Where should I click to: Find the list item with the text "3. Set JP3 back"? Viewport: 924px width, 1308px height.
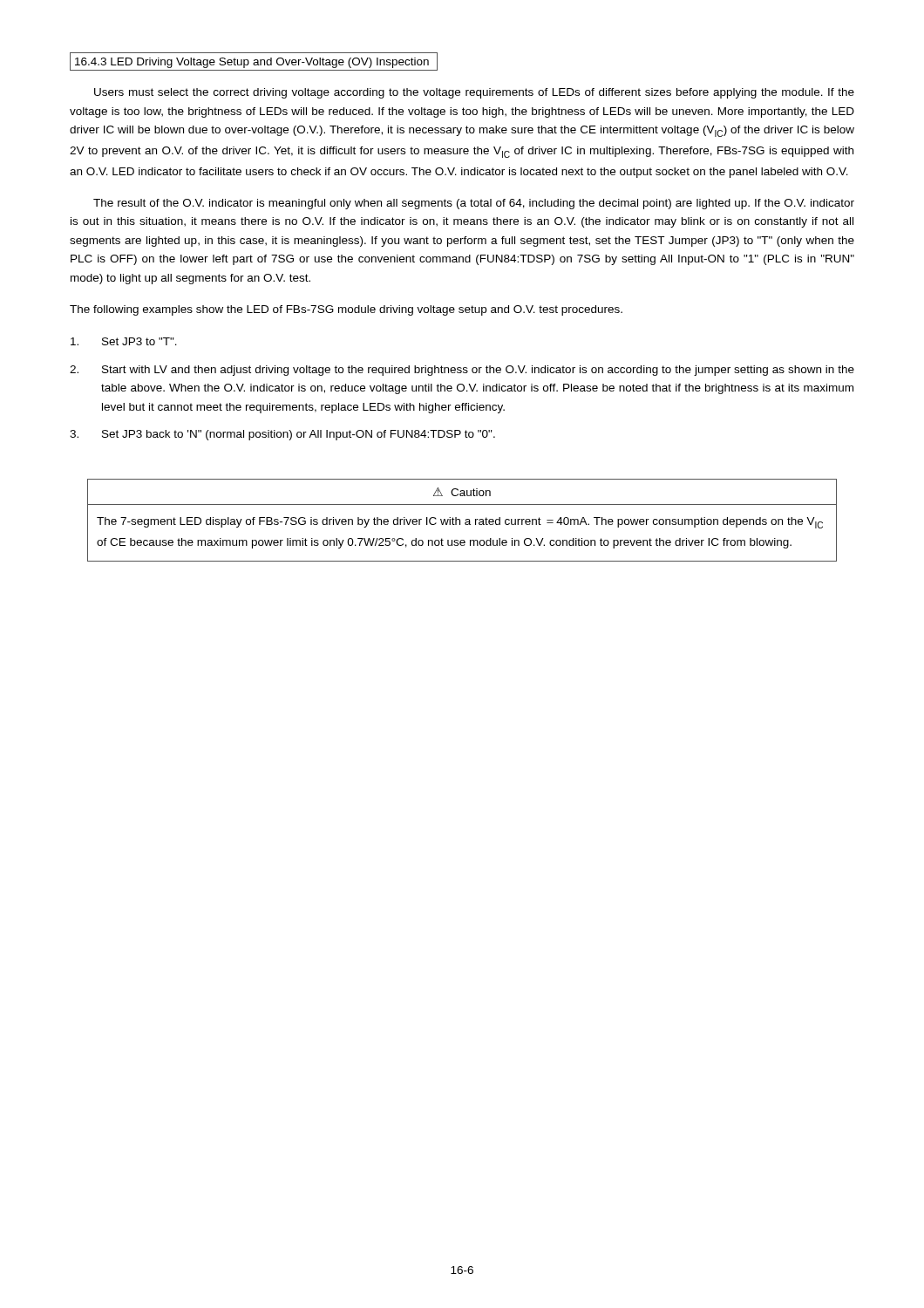click(x=462, y=435)
